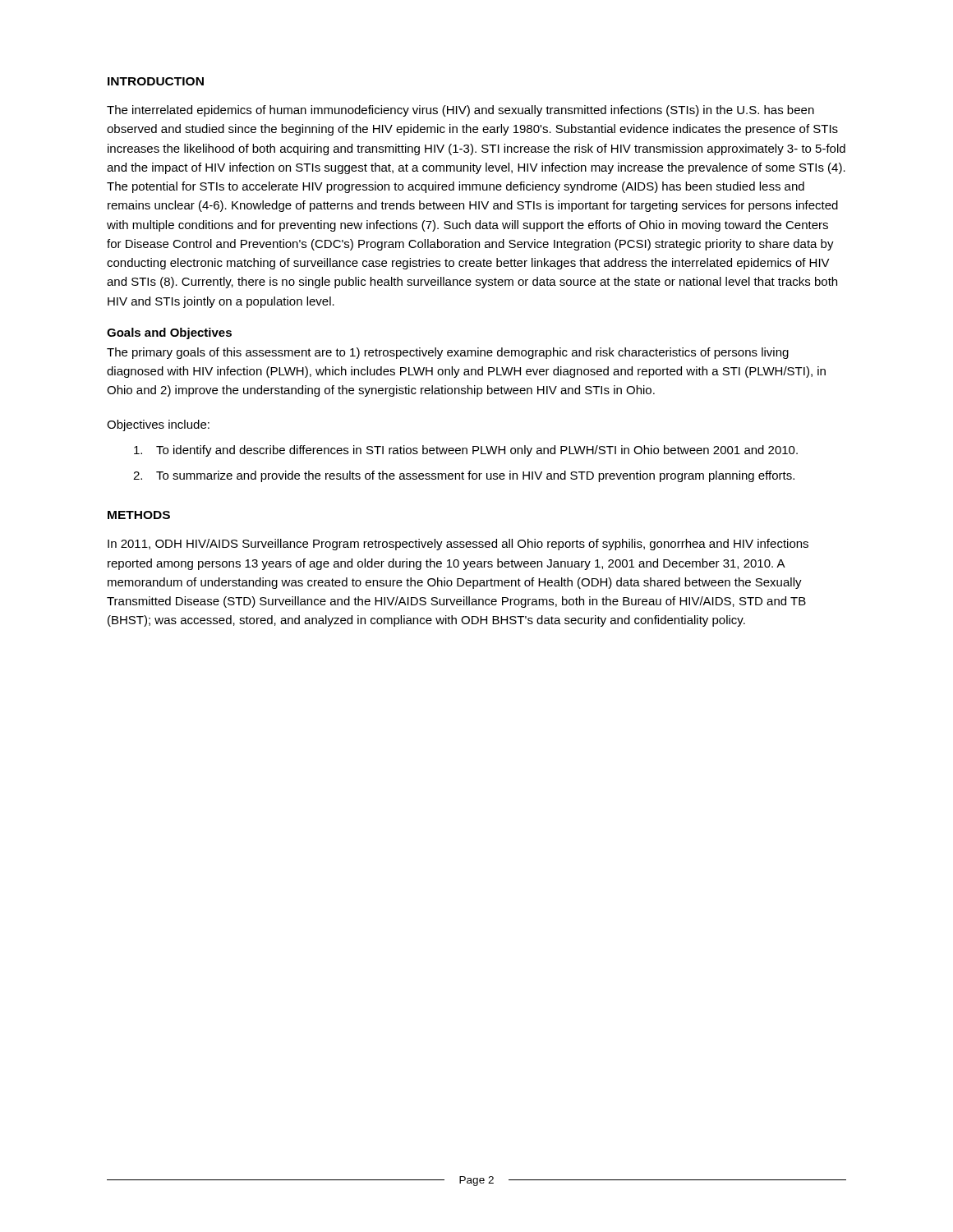Click on the text that reads "Objectives include:"
The width and height of the screenshot is (953, 1232).
[x=159, y=424]
